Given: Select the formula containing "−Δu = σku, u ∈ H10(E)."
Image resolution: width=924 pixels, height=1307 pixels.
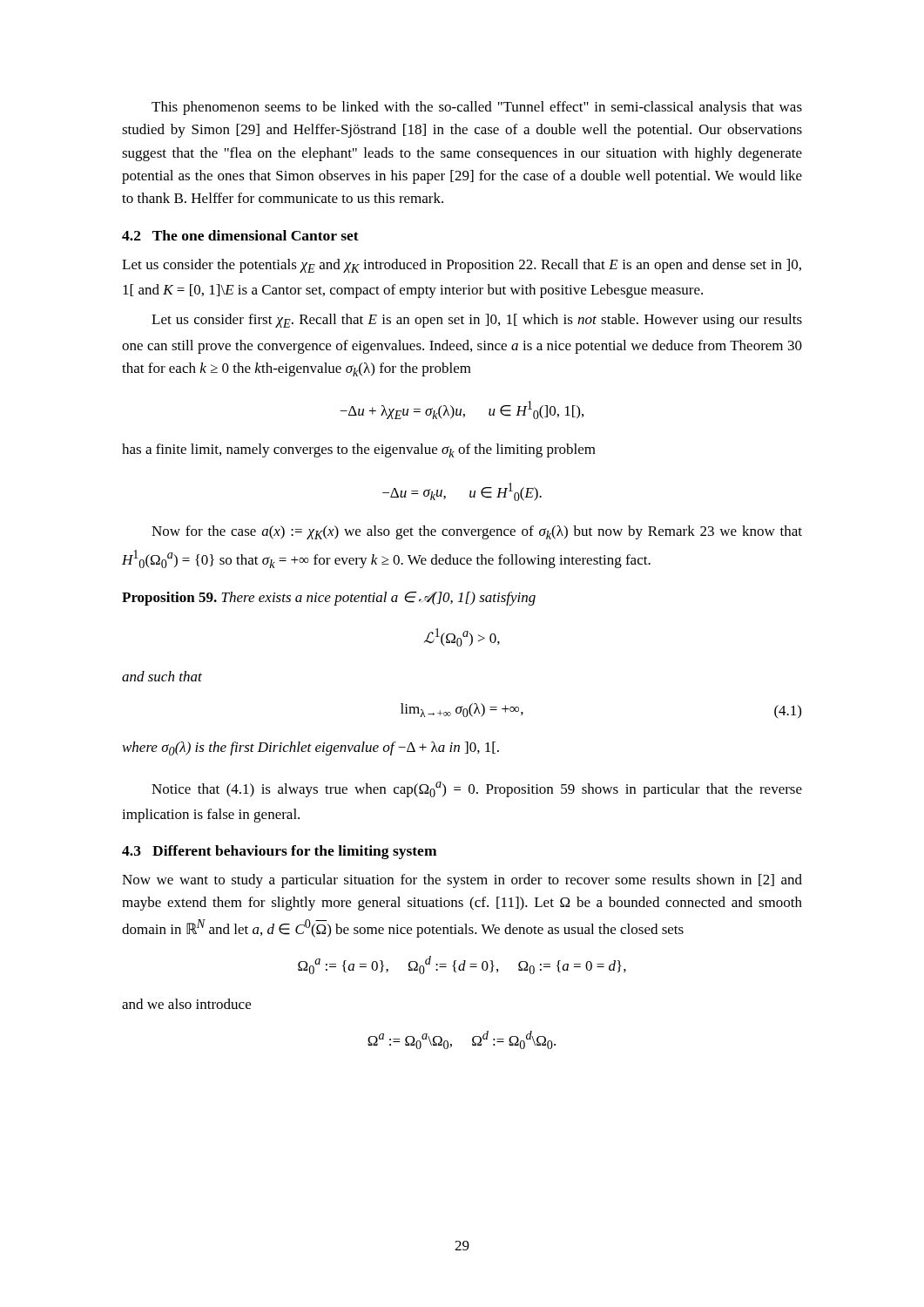Looking at the screenshot, I should (462, 492).
